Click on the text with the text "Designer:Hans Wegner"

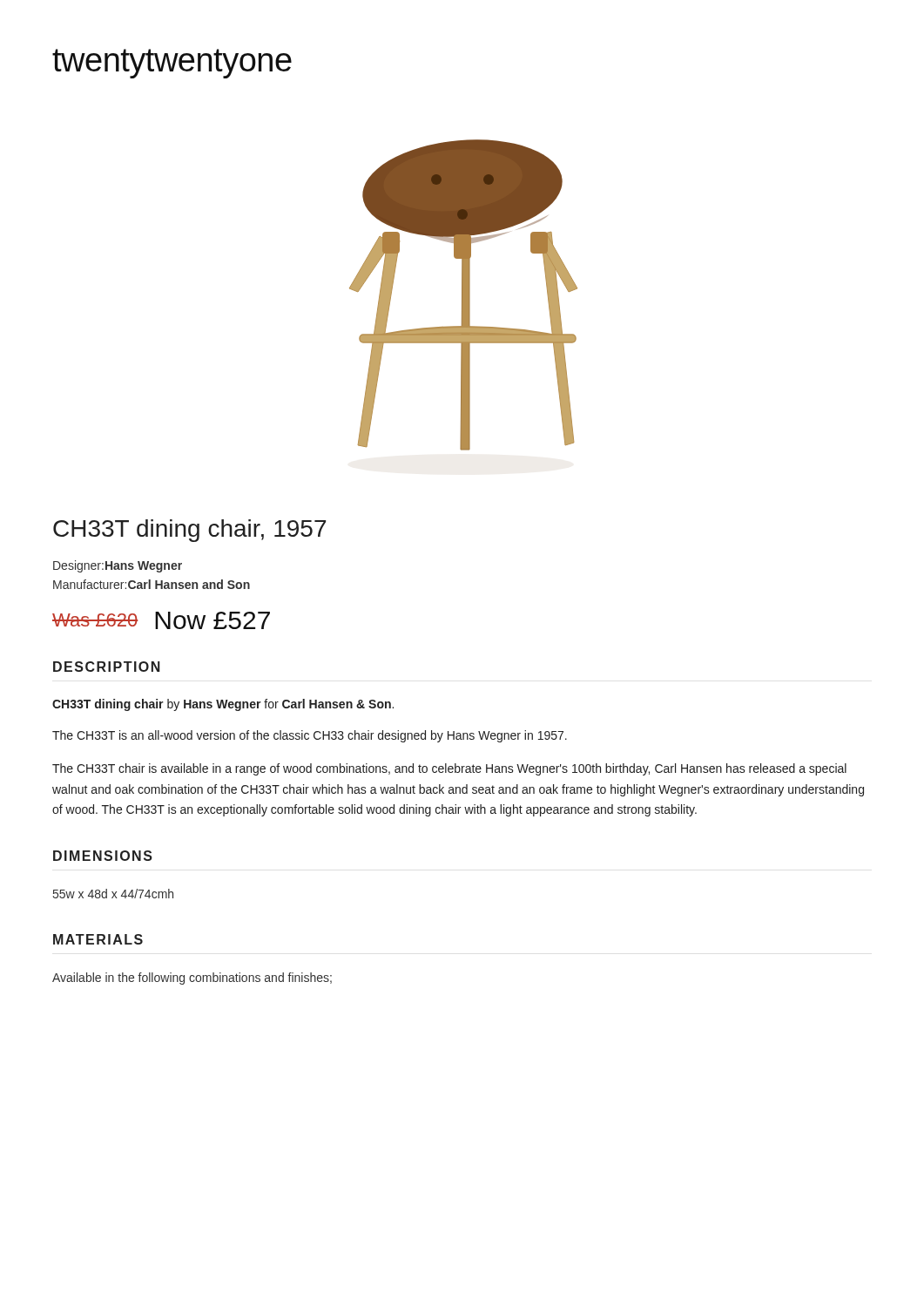click(117, 565)
